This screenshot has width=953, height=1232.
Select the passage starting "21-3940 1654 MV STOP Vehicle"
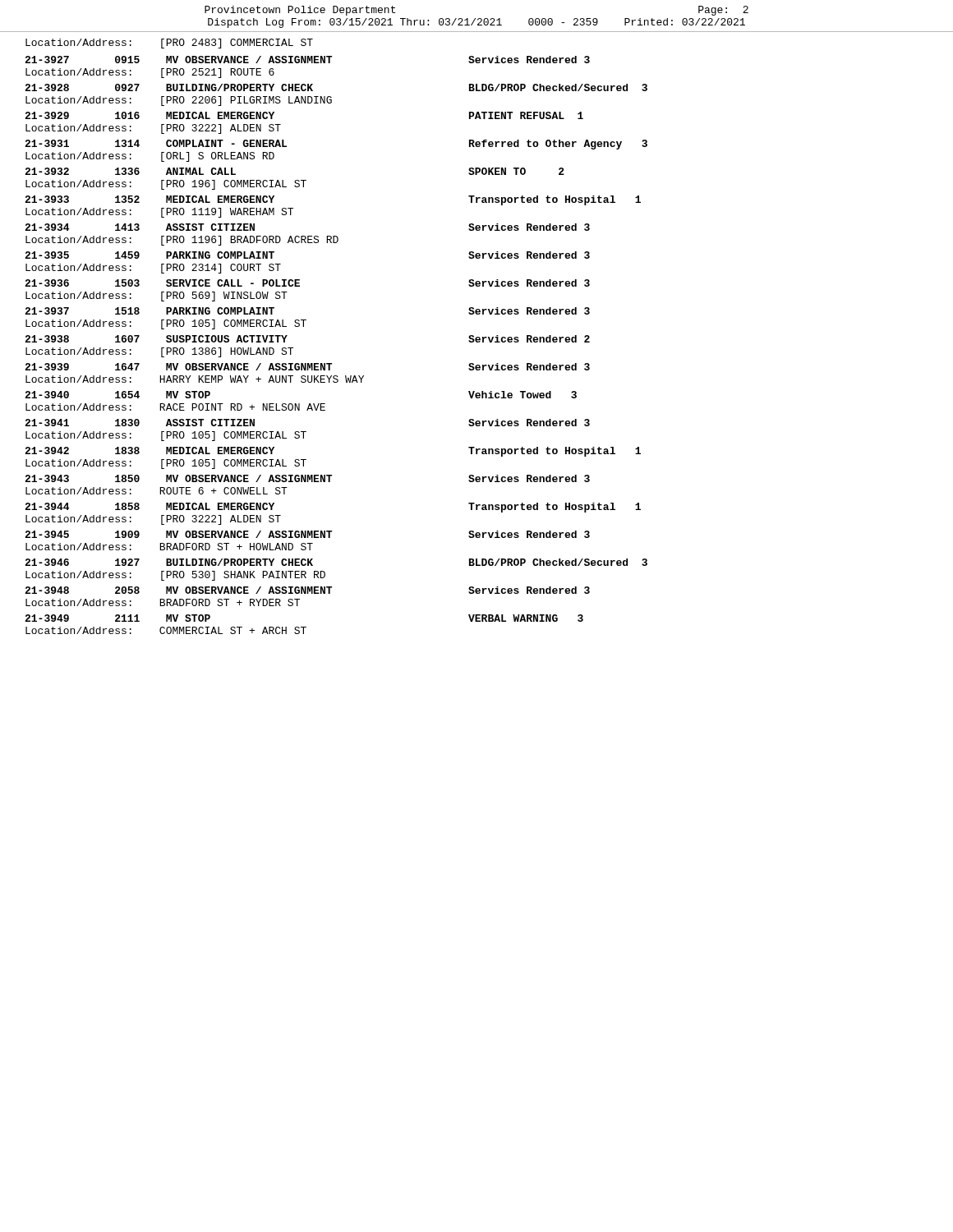tap(476, 402)
